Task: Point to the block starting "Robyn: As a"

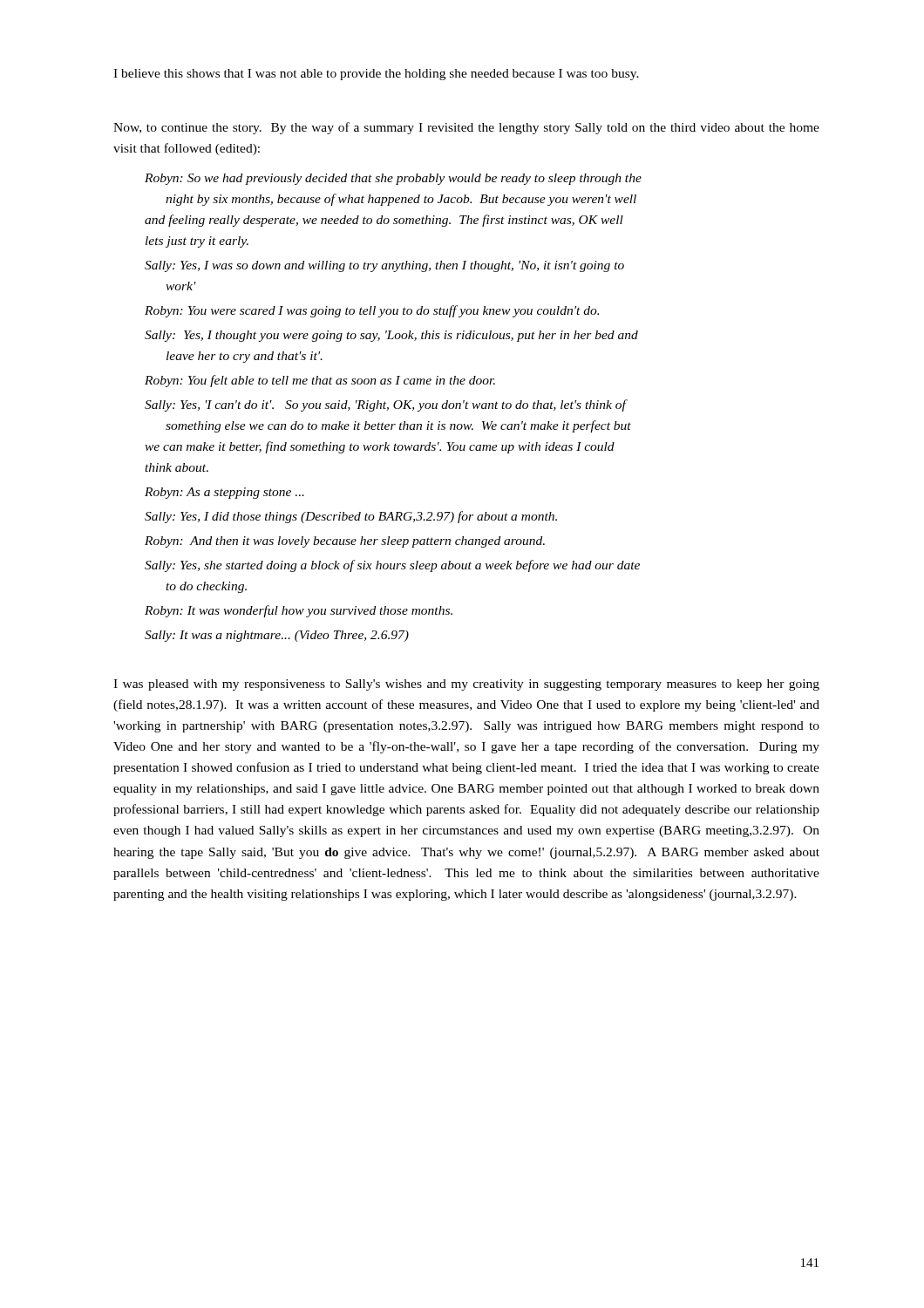Action: click(x=225, y=492)
